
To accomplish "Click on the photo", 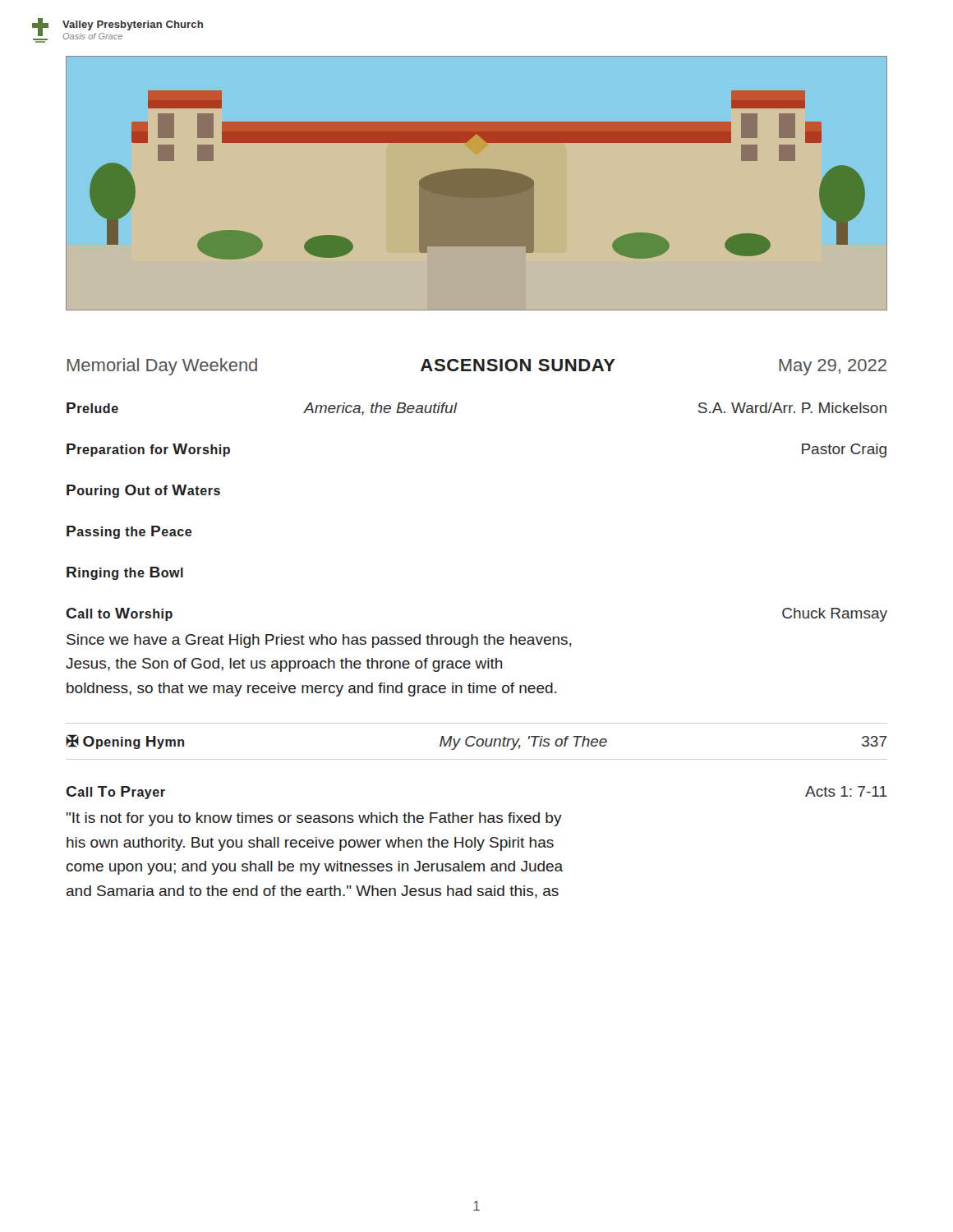I will pos(476,183).
